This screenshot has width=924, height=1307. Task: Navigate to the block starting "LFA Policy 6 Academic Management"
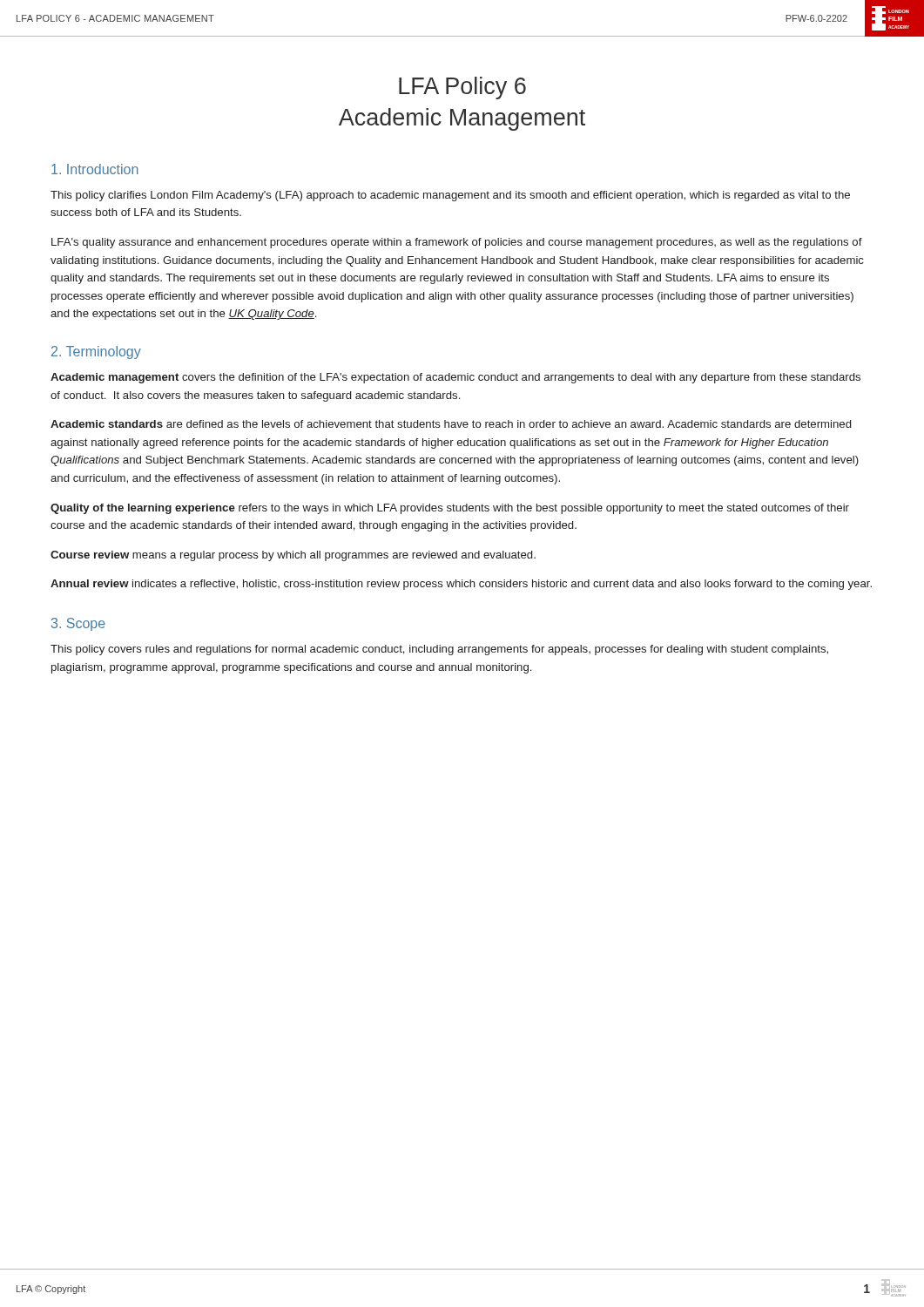(x=462, y=102)
